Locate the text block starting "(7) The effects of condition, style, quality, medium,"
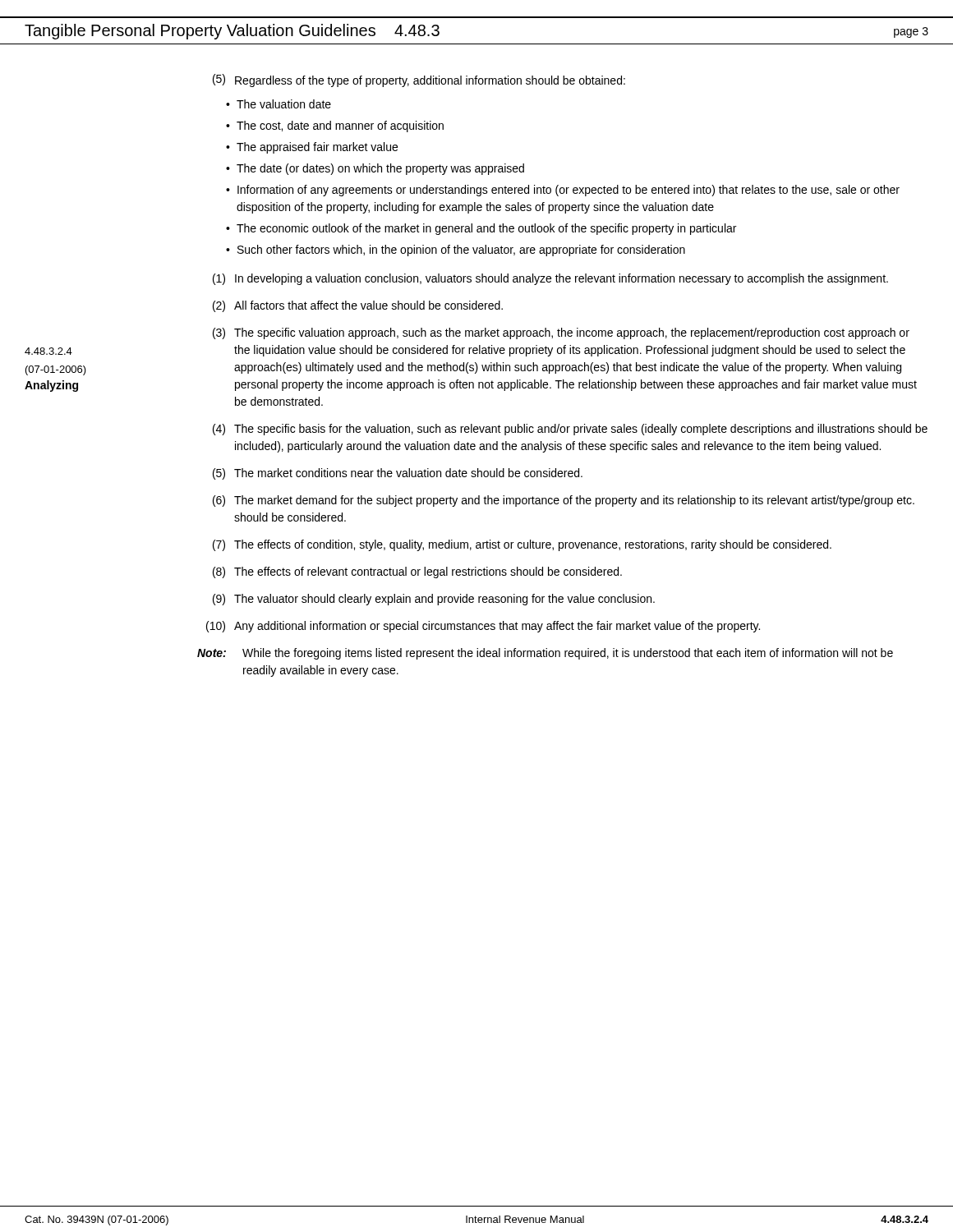 pos(563,545)
